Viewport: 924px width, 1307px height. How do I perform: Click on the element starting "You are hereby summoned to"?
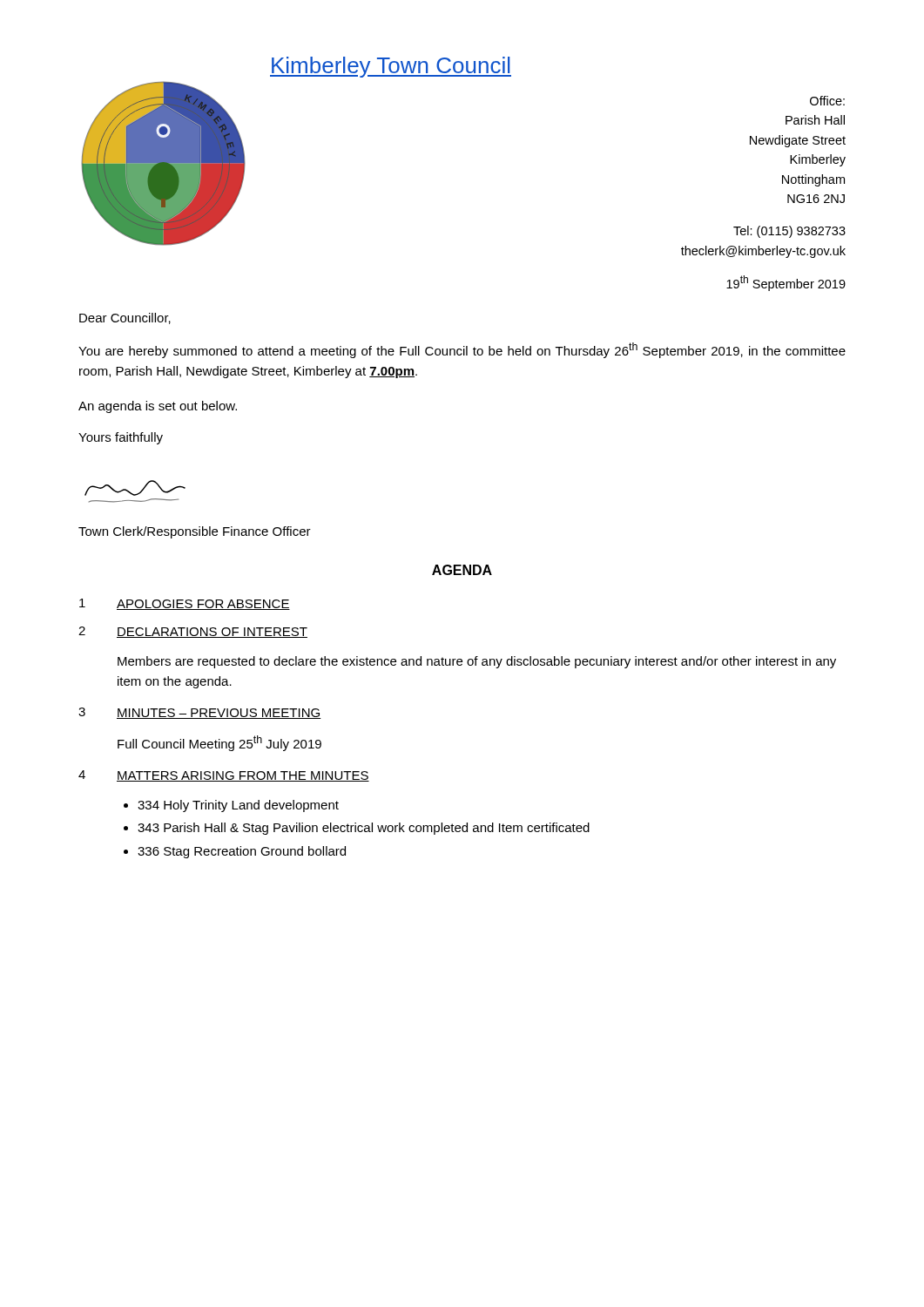pos(462,360)
